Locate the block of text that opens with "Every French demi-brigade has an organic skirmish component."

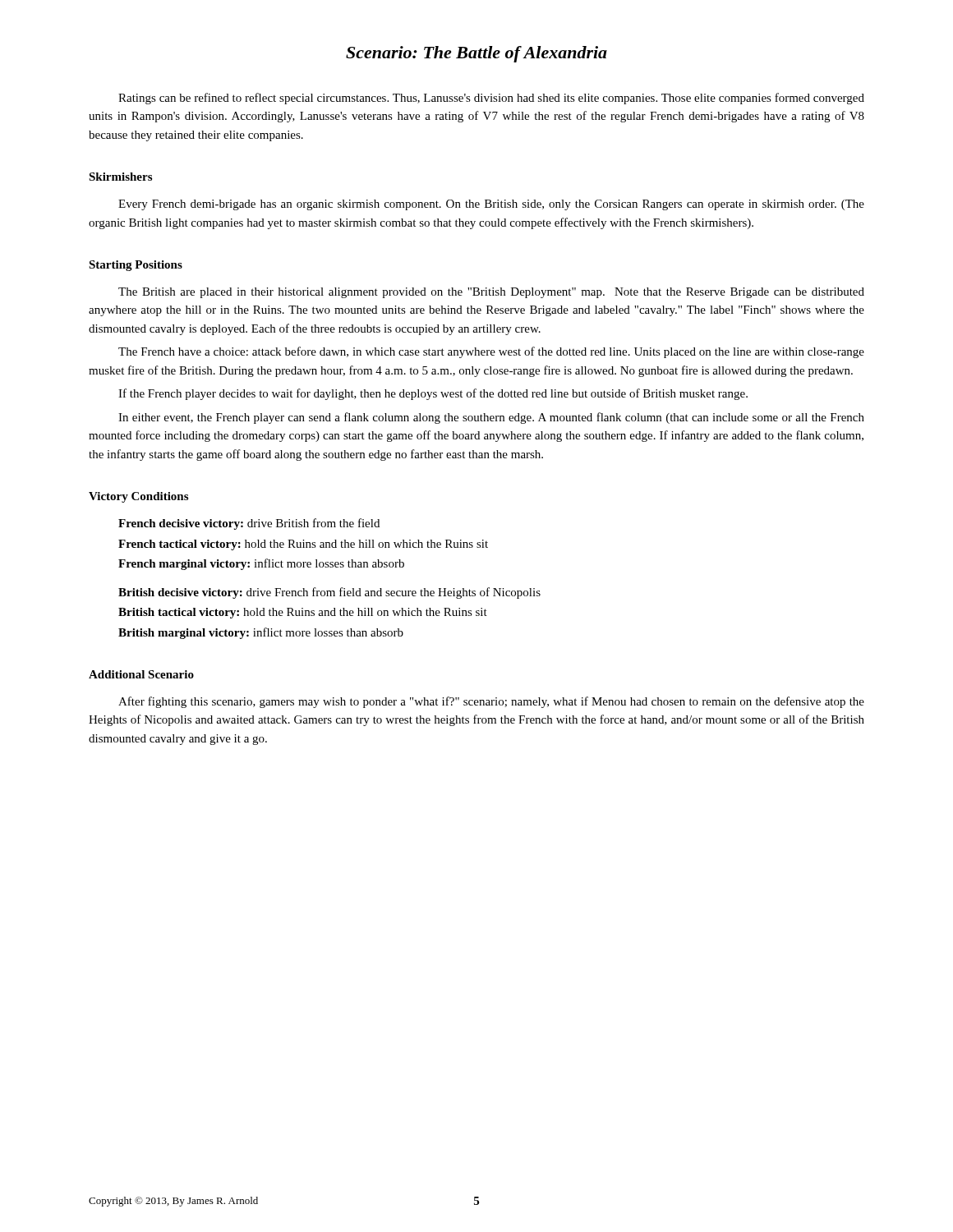(476, 213)
